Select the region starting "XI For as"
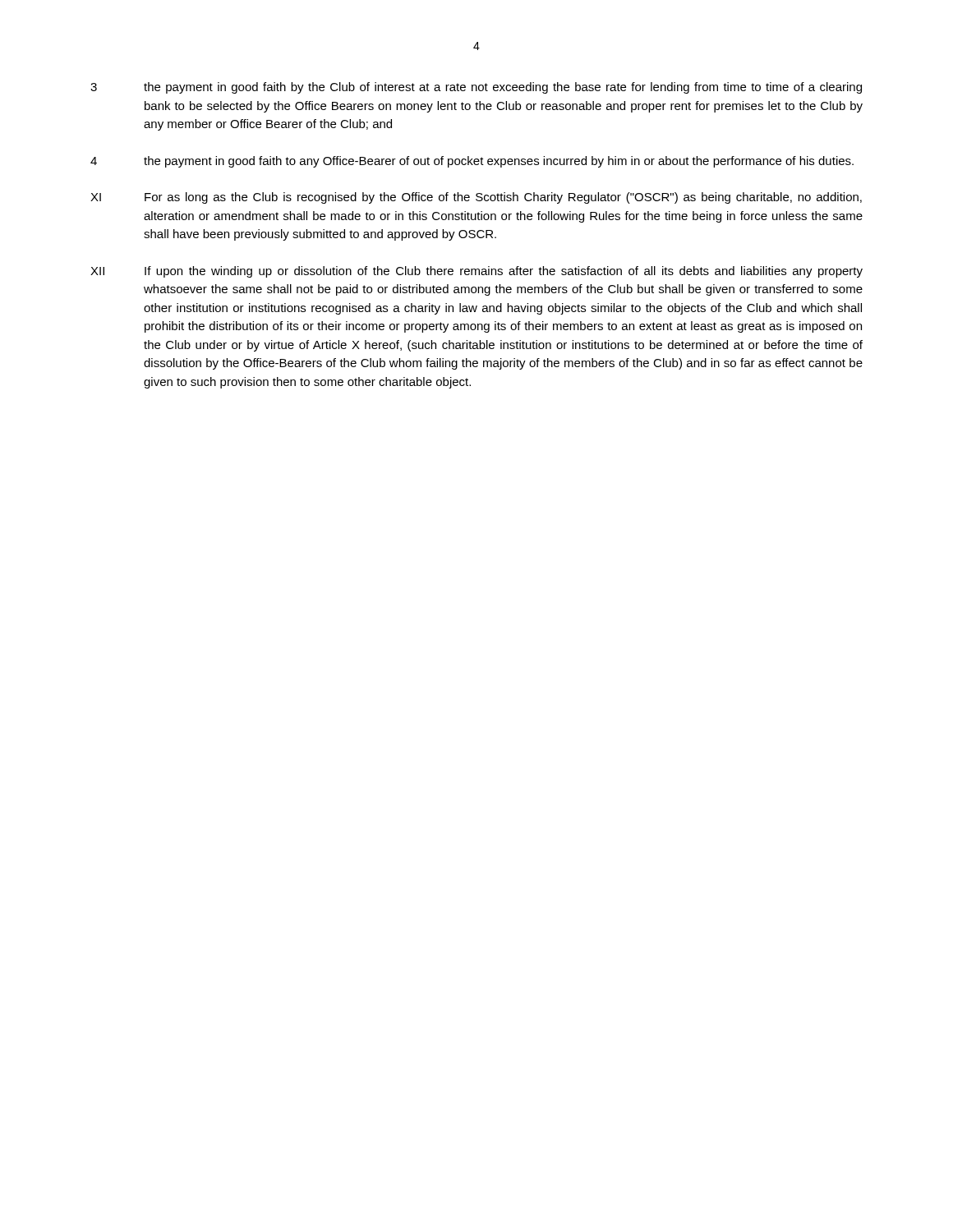The height and width of the screenshot is (1232, 953). coord(476,216)
